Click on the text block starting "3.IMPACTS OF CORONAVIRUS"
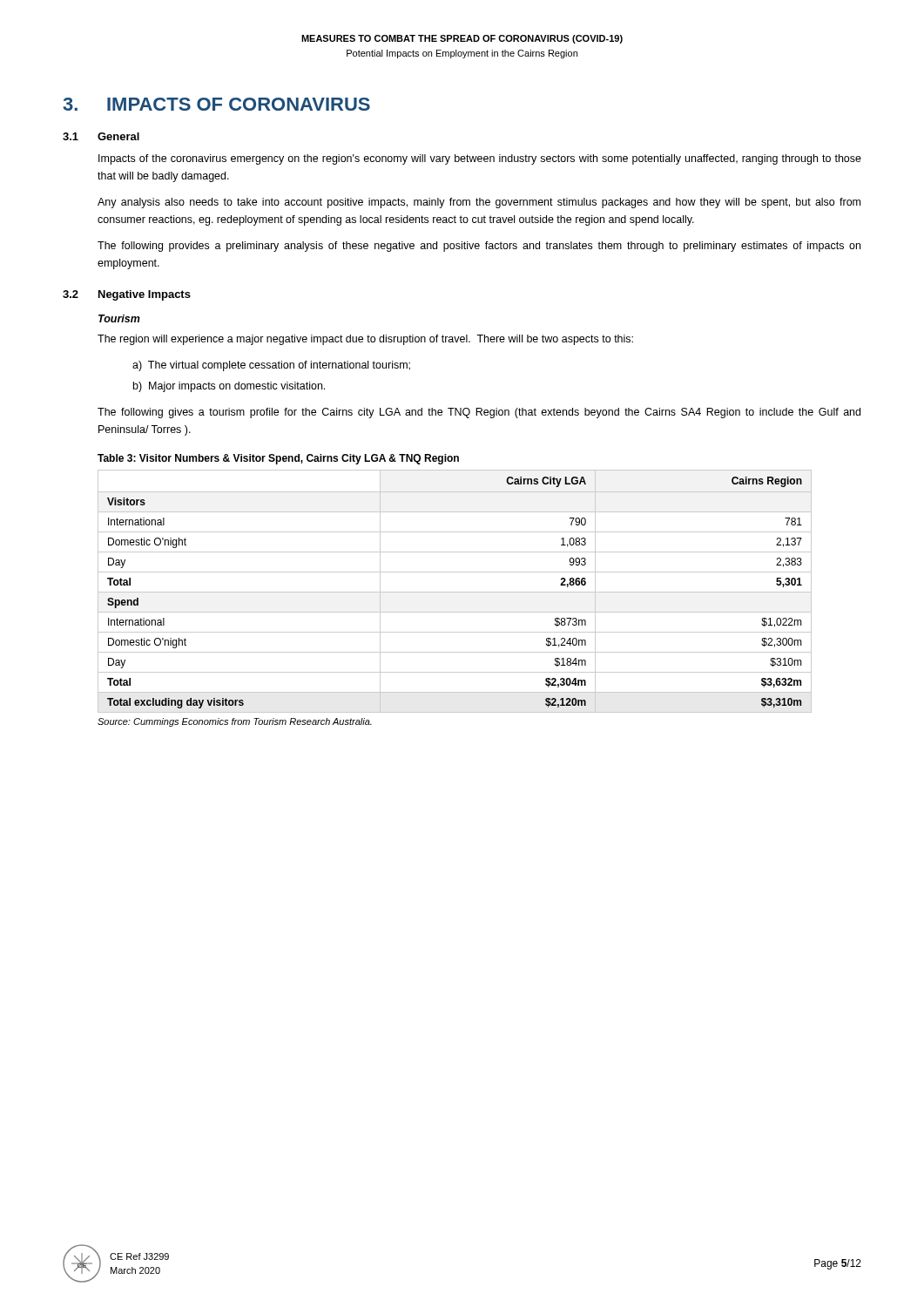924x1307 pixels. 217,105
